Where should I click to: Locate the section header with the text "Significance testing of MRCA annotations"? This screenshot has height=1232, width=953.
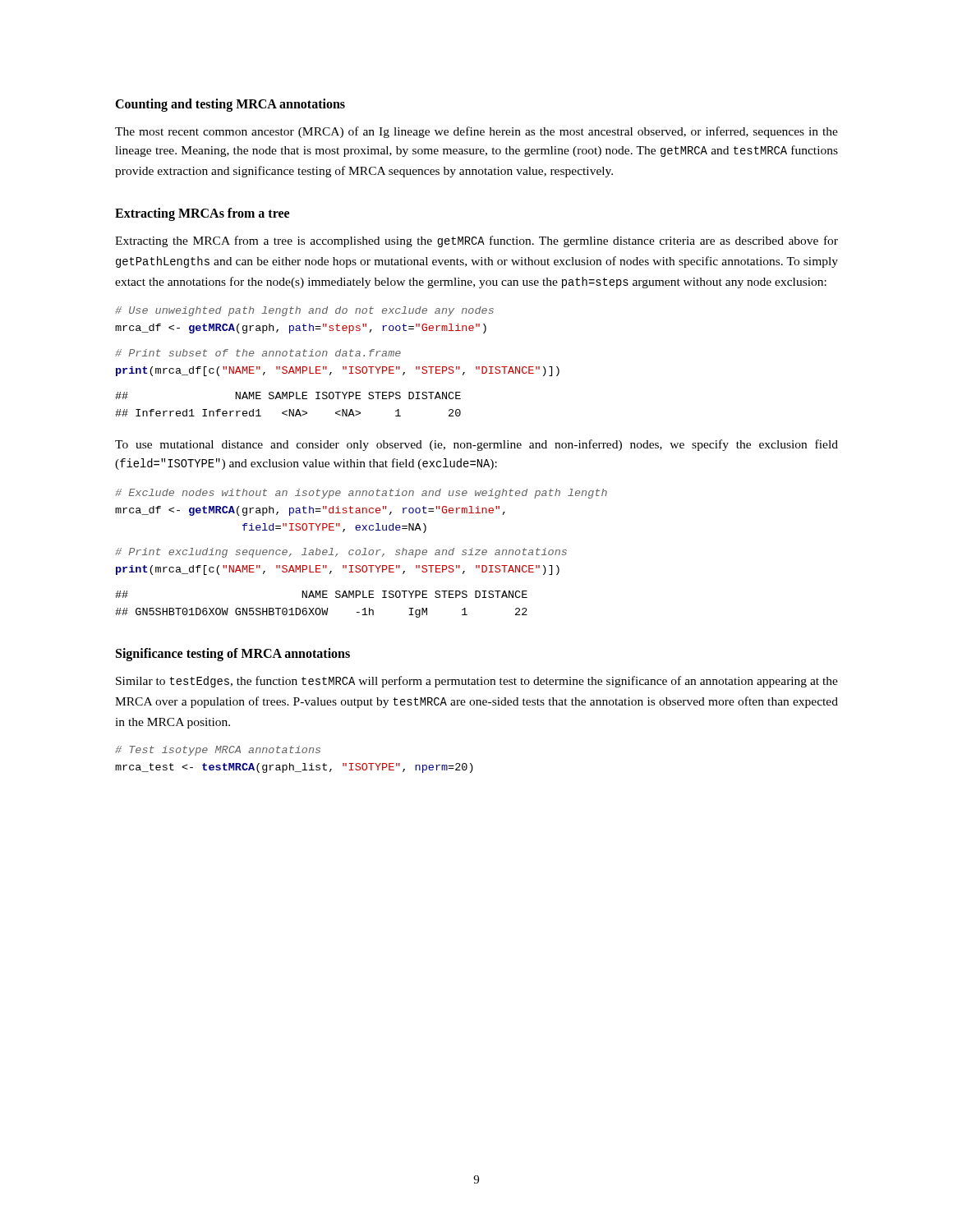[233, 654]
